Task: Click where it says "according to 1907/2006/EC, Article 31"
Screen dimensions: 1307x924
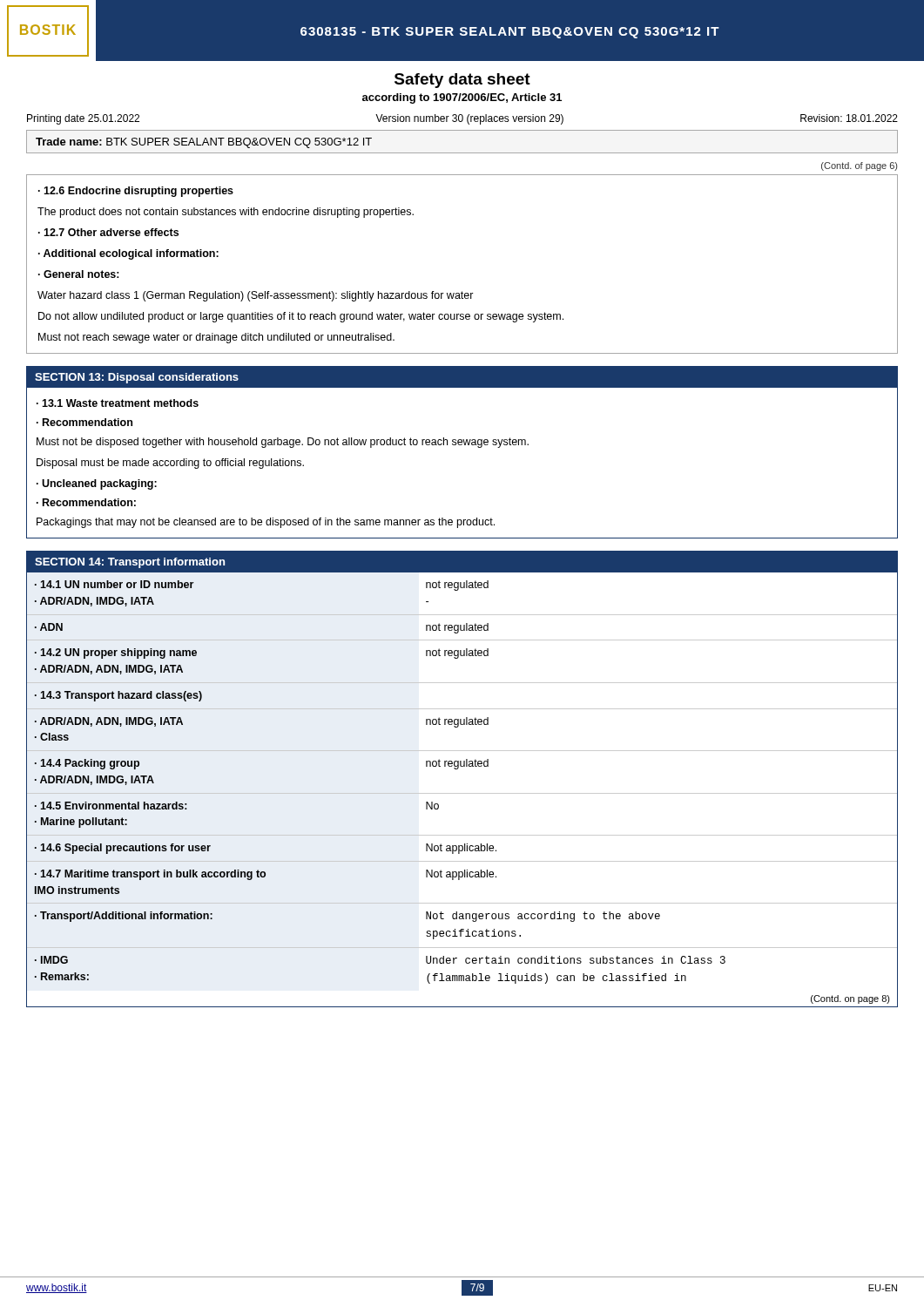Action: pos(462,97)
